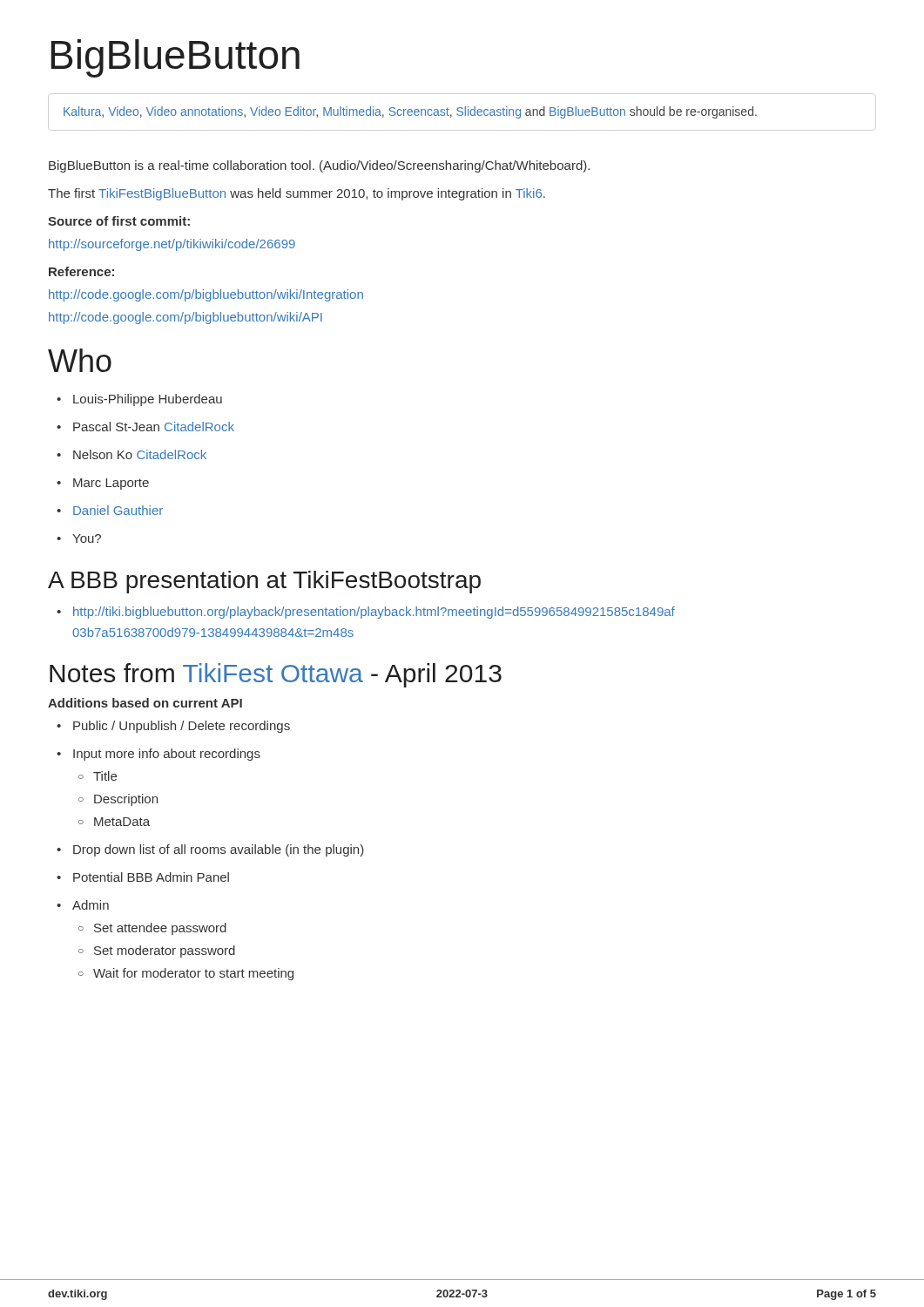Image resolution: width=924 pixels, height=1307 pixels.
Task: Locate the text with the text "Source of first commit: http://sourceforge.net/p/tikiwiki/code/26699"
Action: pos(119,221)
